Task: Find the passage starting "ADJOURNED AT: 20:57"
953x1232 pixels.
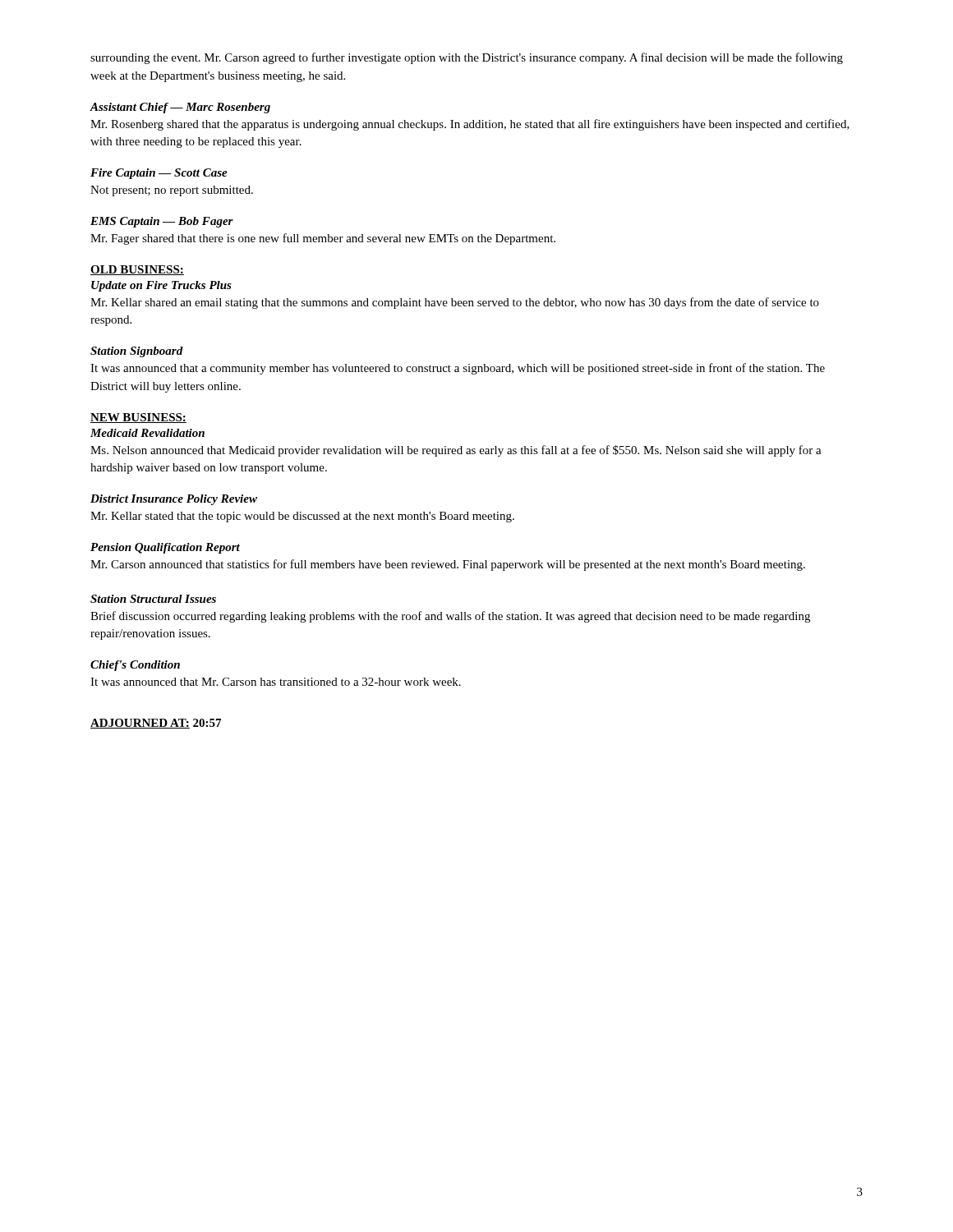Action: [x=156, y=723]
